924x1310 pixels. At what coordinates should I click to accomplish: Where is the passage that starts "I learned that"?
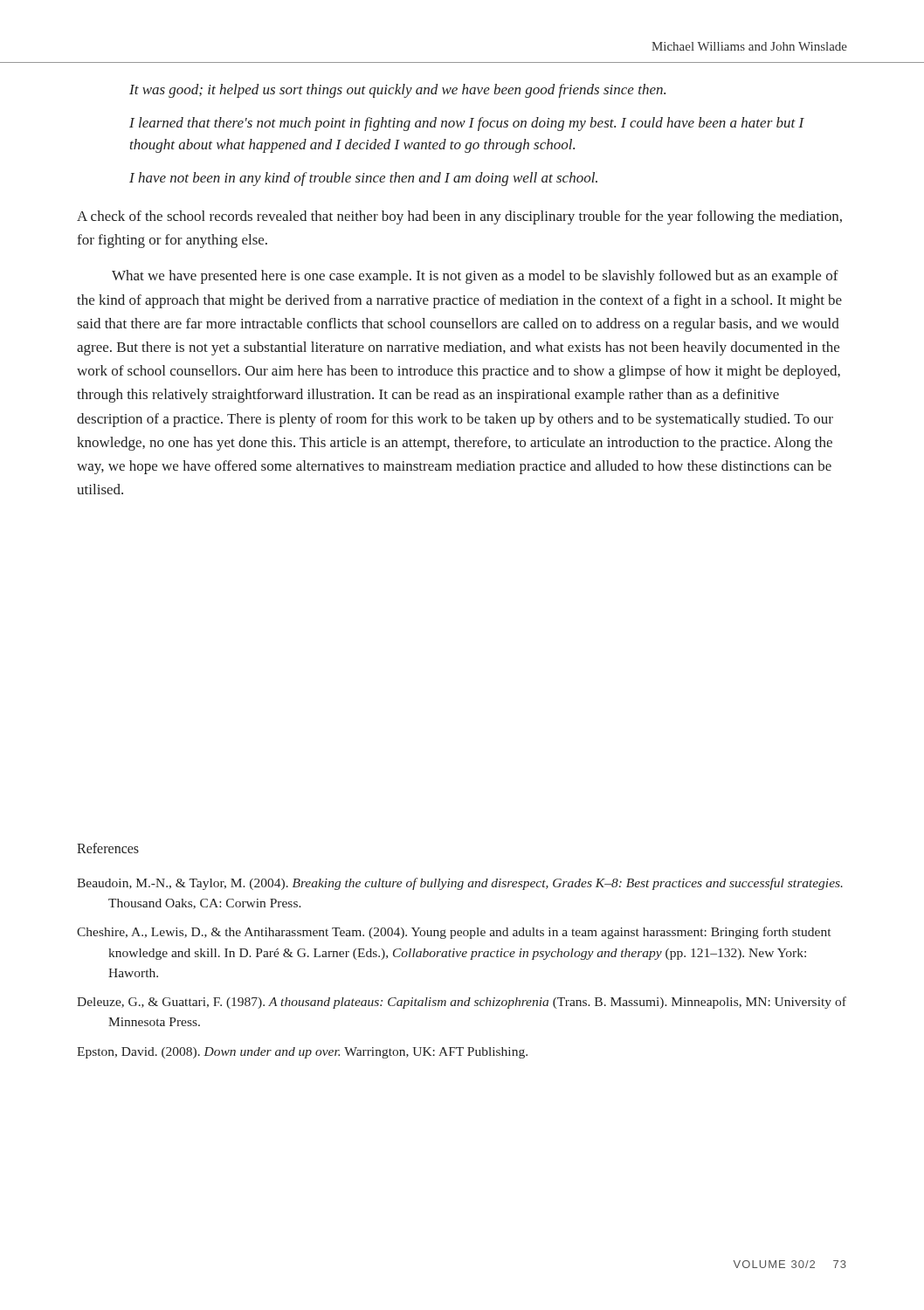pos(466,133)
